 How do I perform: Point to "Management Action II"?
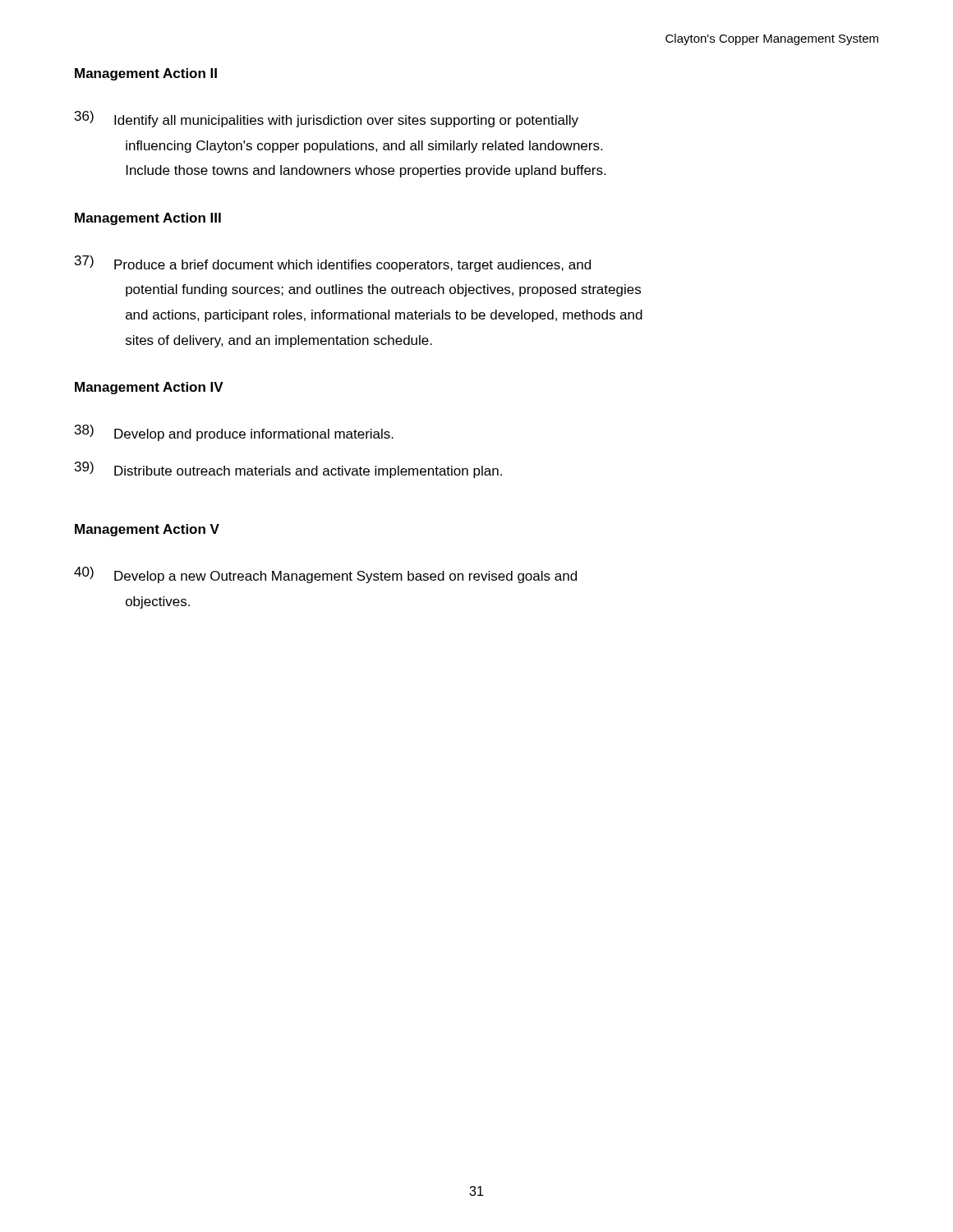[146, 73]
